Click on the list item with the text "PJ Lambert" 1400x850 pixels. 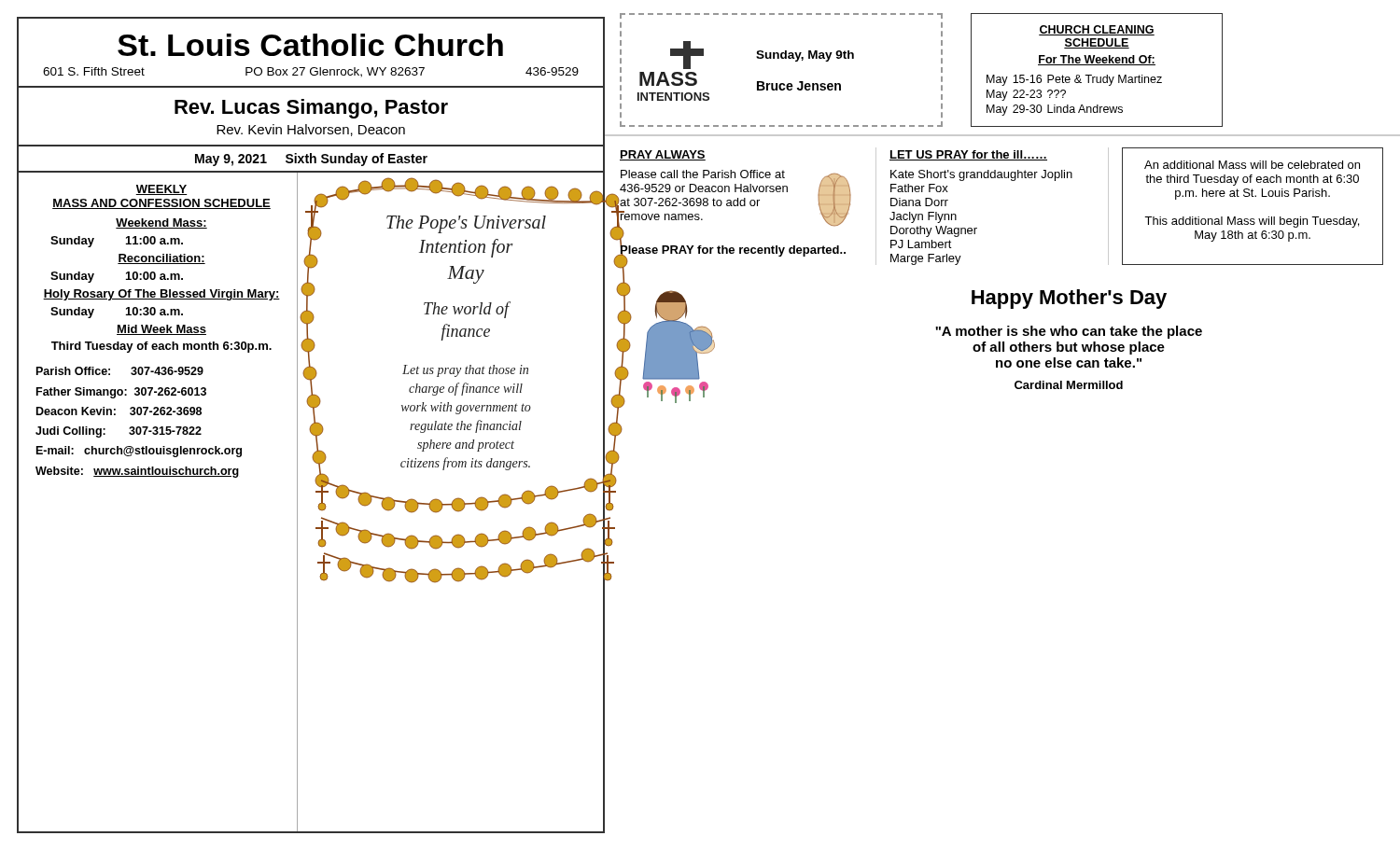click(920, 244)
